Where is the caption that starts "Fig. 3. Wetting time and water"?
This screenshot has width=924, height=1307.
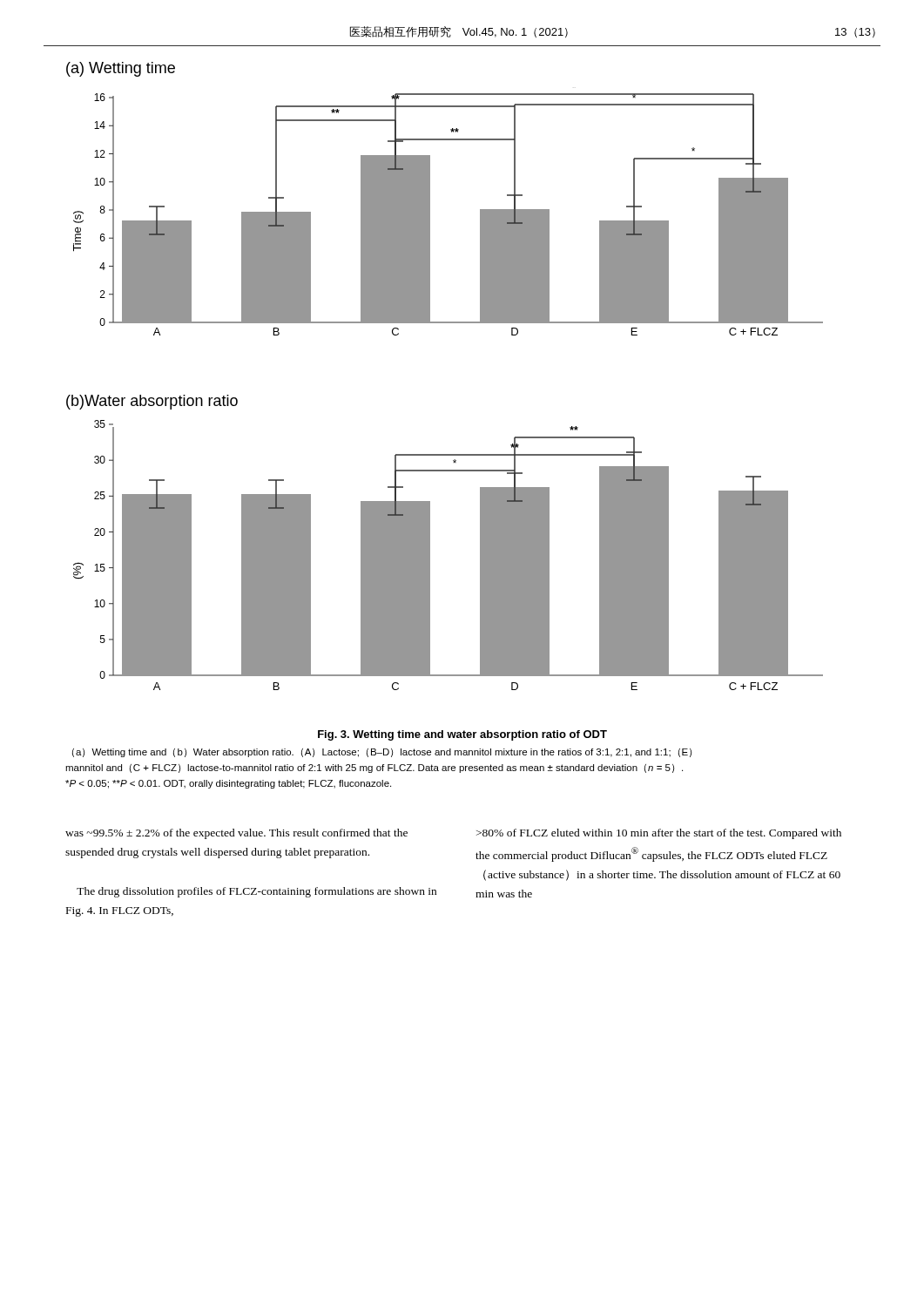point(462,734)
